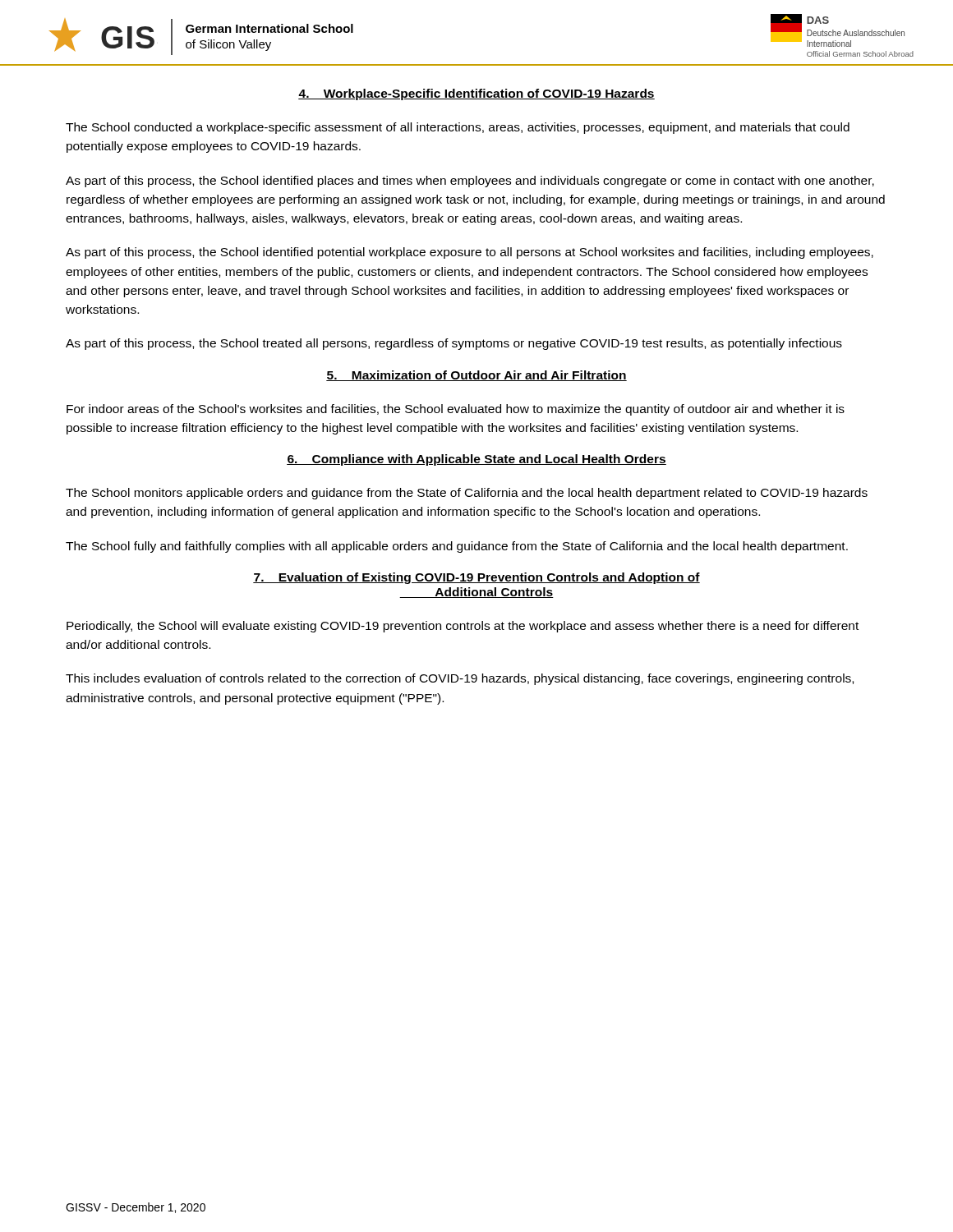Point to the passage starting "4. Workplace-Specific Identification of COVID-19"

[476, 93]
